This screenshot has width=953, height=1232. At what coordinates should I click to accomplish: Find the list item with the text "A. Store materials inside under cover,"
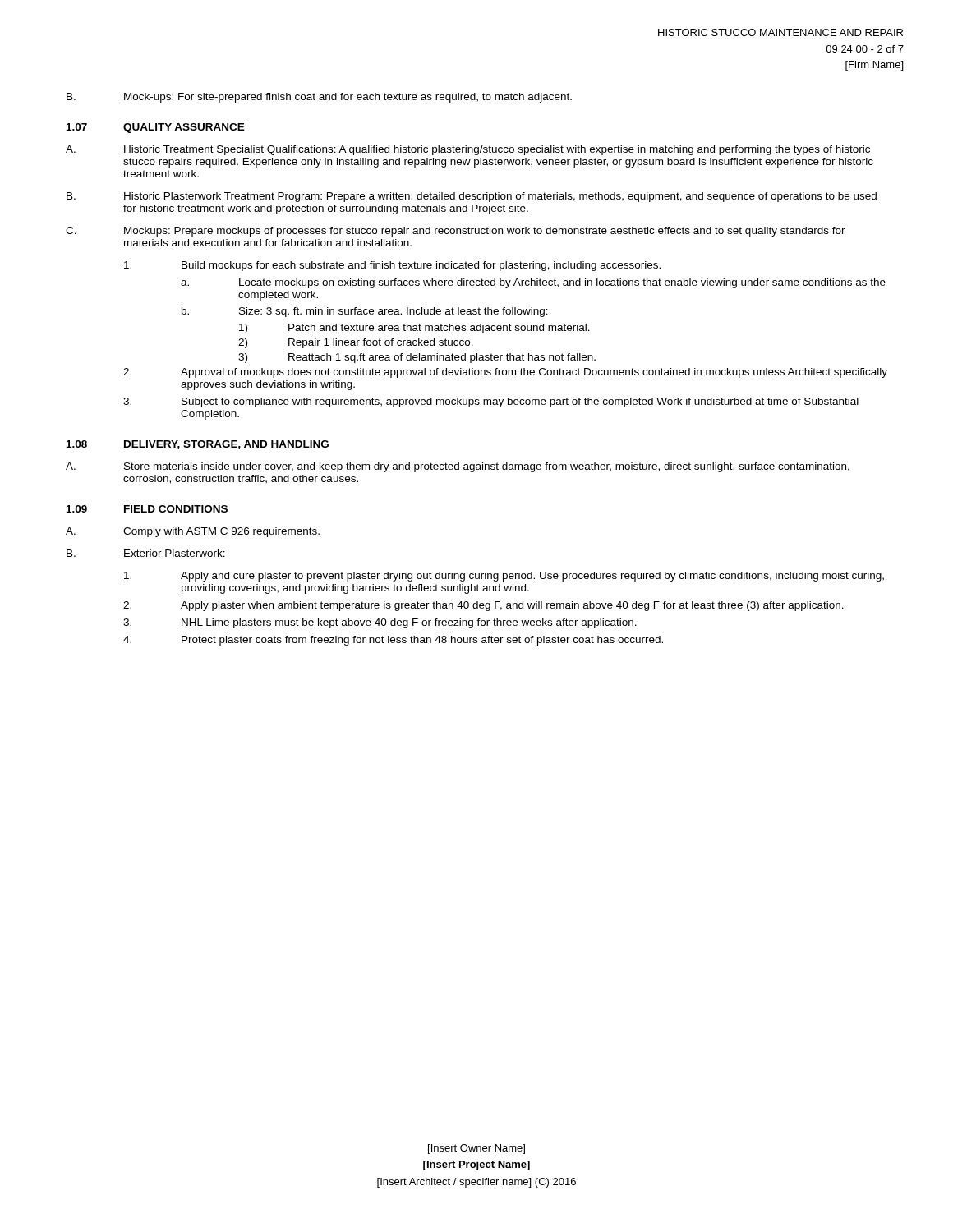click(476, 472)
